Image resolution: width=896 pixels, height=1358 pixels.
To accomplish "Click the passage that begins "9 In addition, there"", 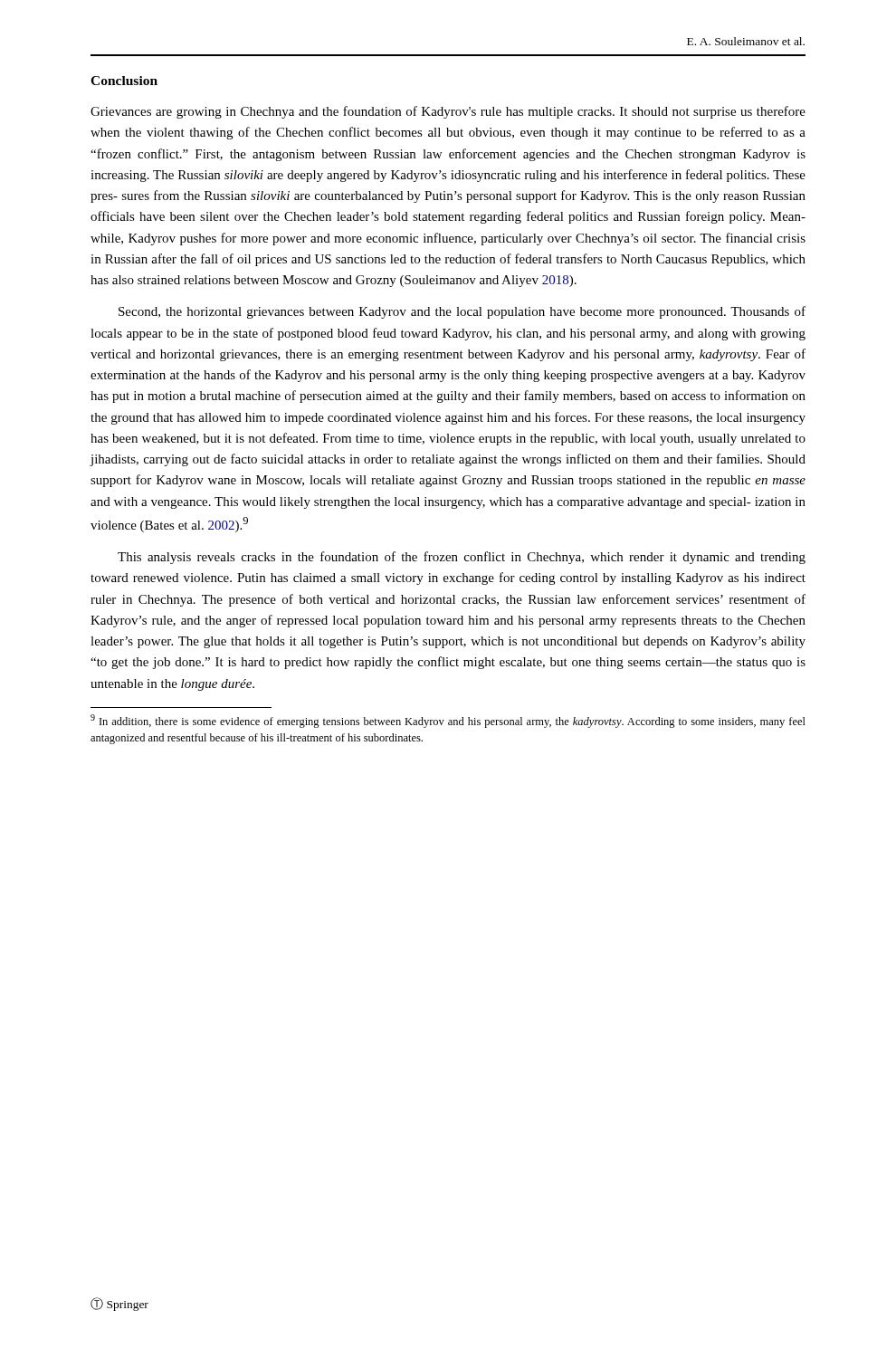I will click(448, 729).
